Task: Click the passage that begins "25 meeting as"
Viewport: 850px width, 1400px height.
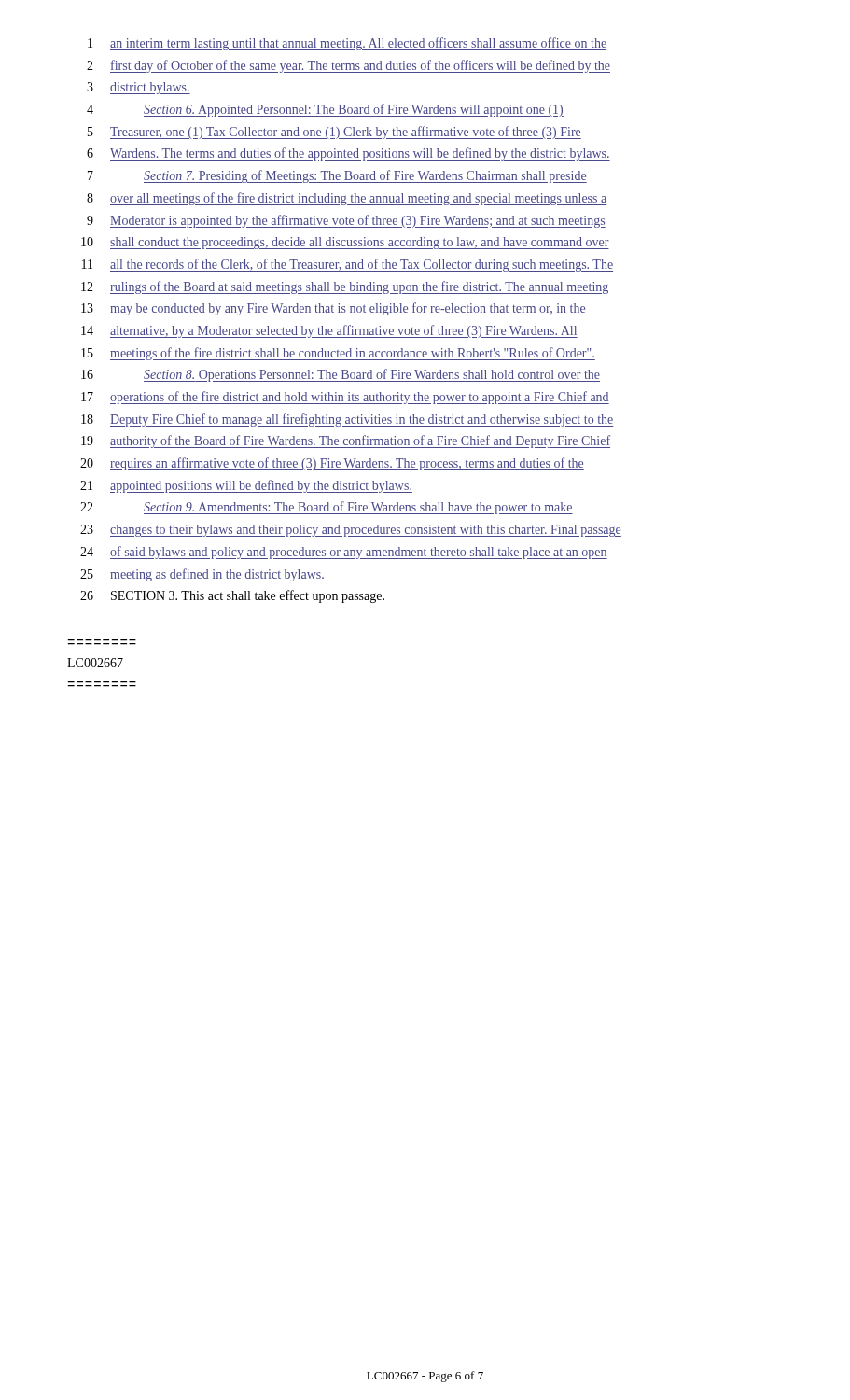Action: [202, 575]
